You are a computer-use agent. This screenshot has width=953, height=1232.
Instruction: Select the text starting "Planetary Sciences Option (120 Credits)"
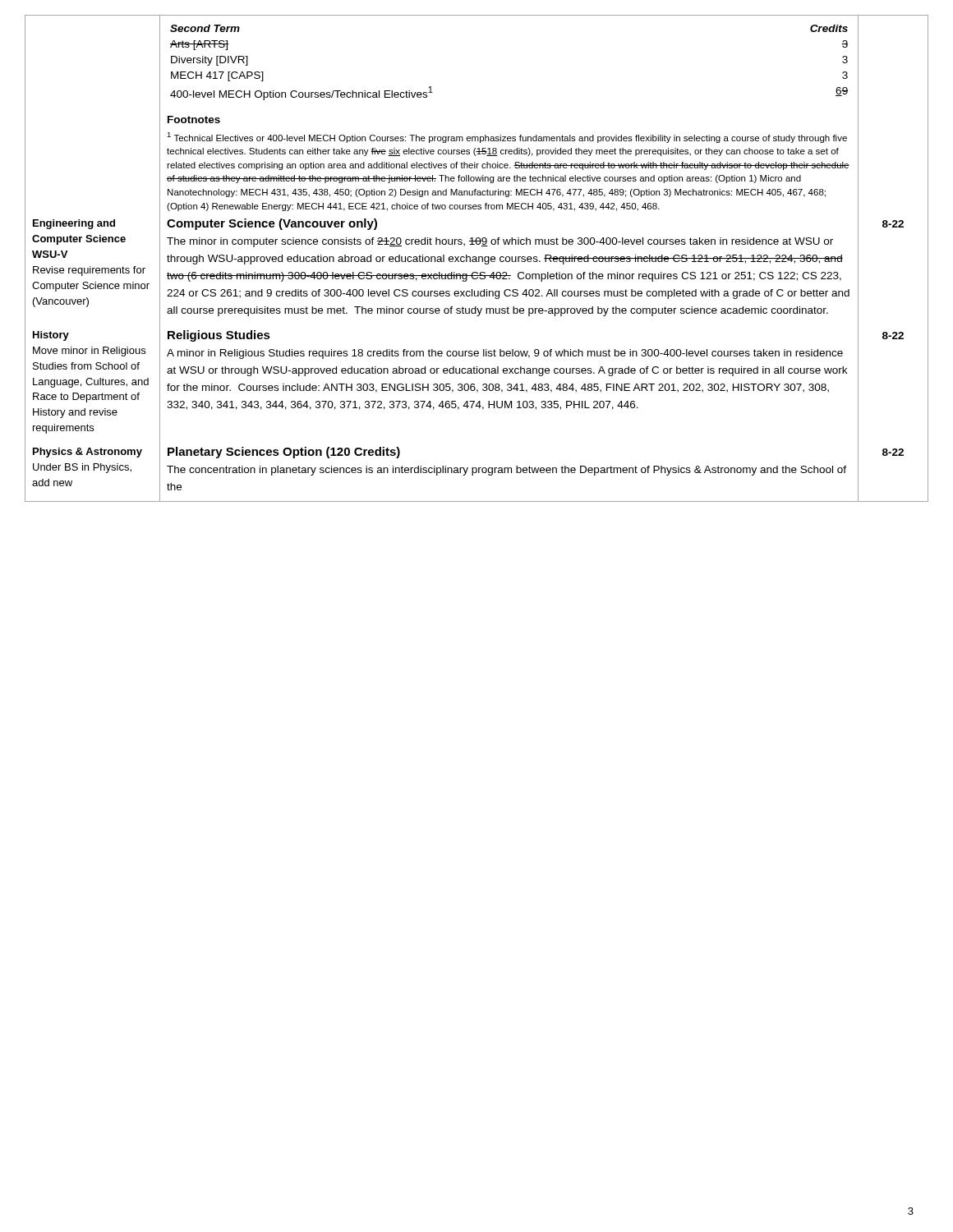coord(284,451)
